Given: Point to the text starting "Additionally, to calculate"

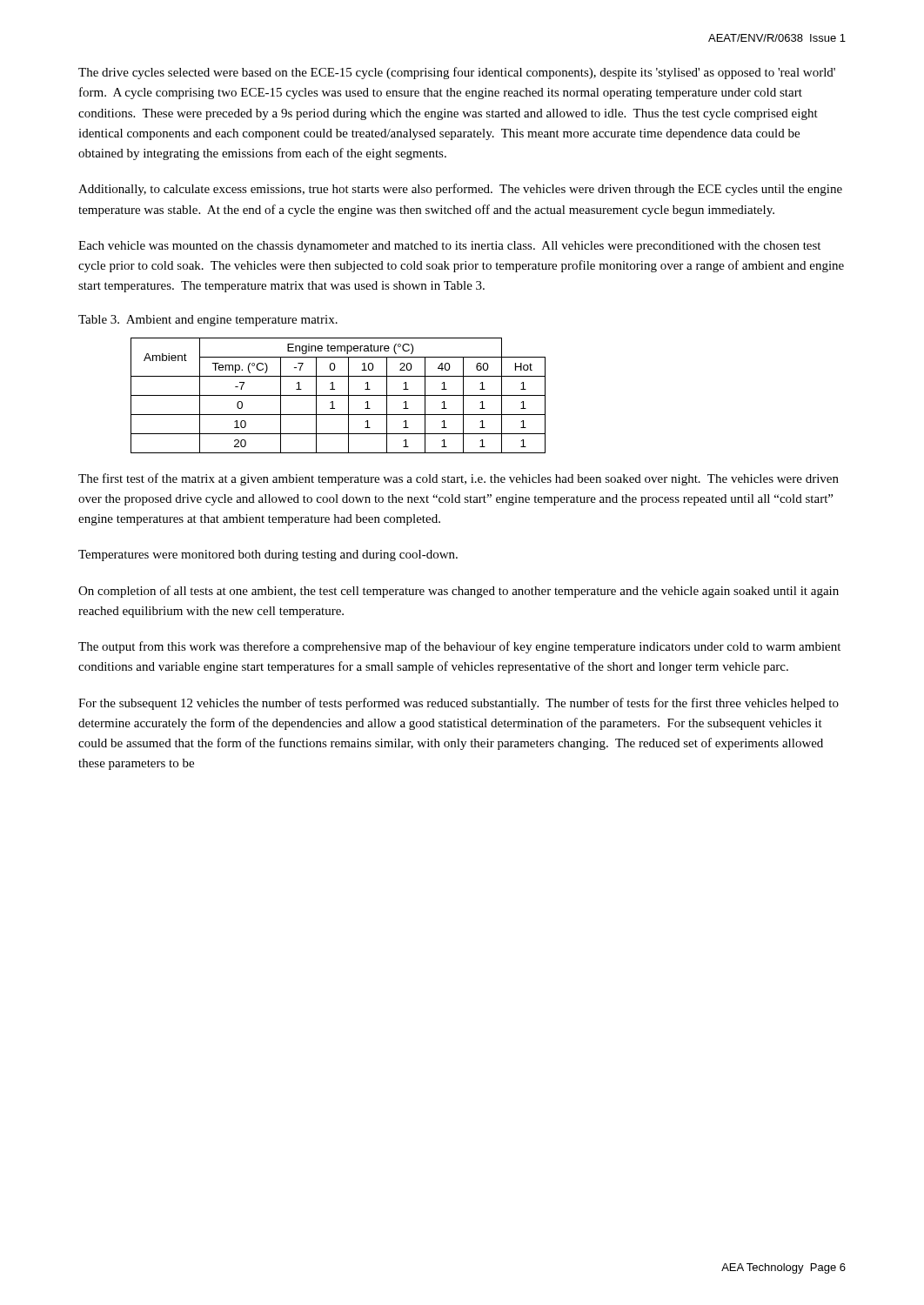Looking at the screenshot, I should (460, 199).
